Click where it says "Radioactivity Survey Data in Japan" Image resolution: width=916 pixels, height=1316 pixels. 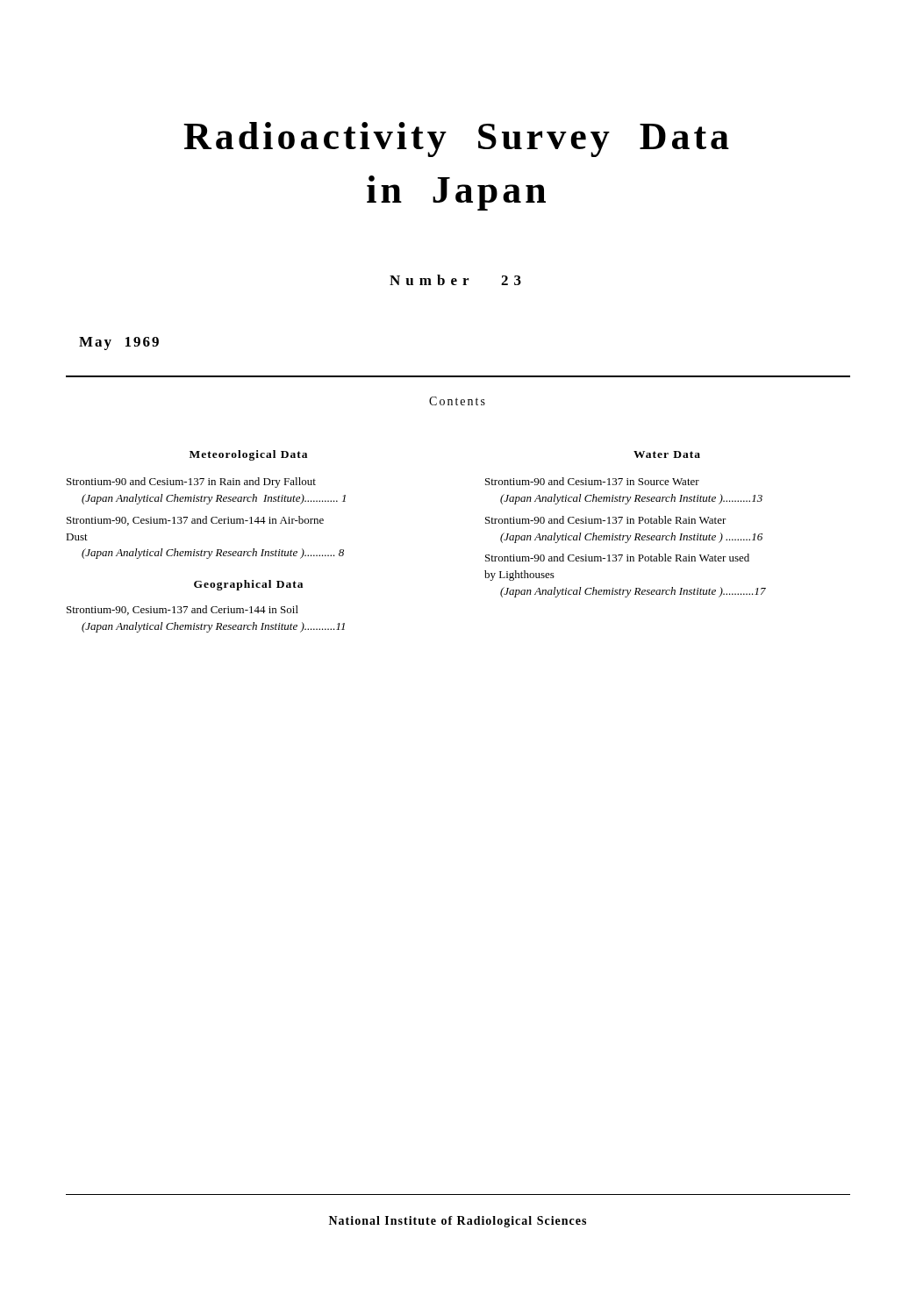(458, 163)
